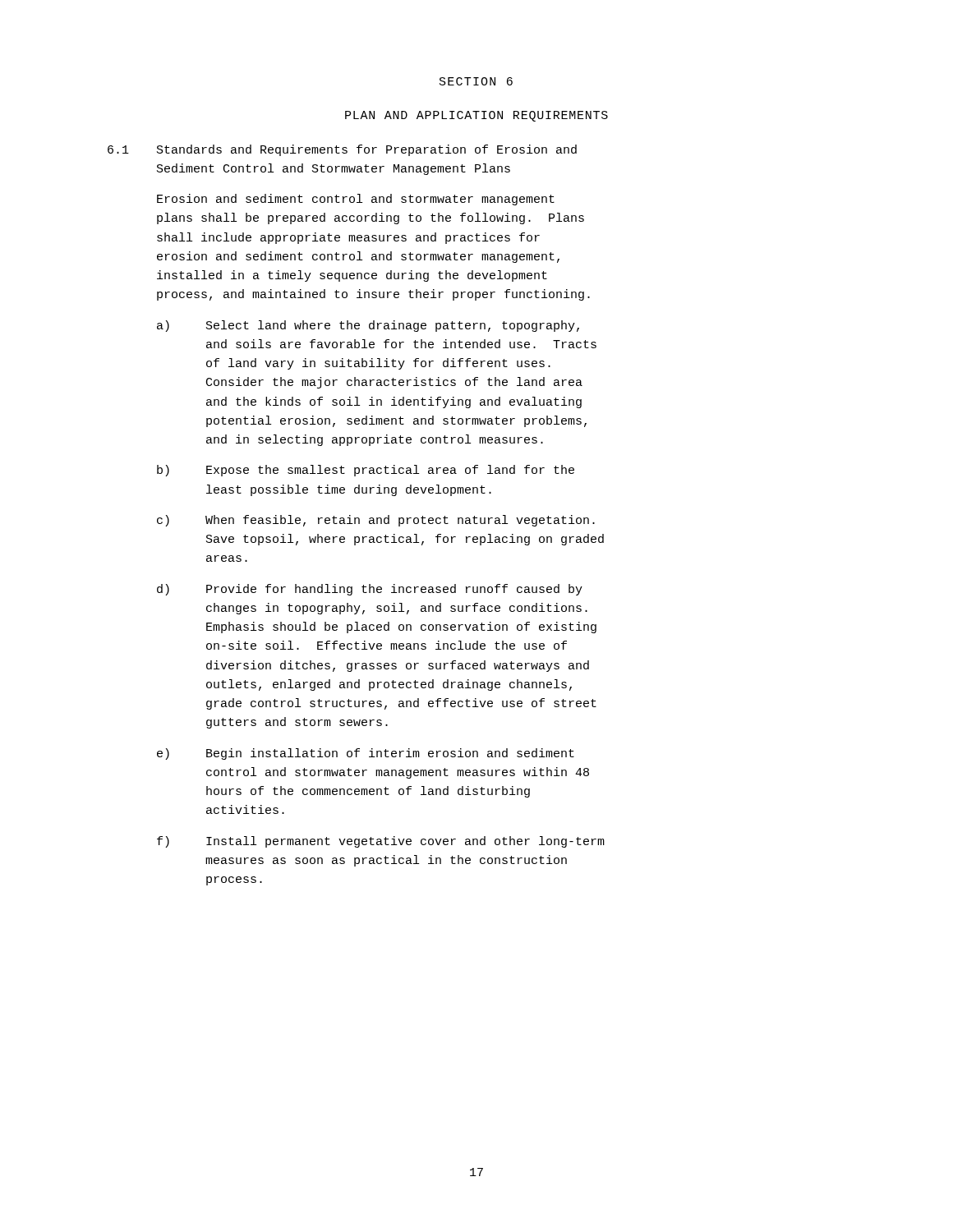Locate the list item containing "d) Provide for handling the increased runoff caused"
Image resolution: width=953 pixels, height=1232 pixels.
(x=377, y=657)
